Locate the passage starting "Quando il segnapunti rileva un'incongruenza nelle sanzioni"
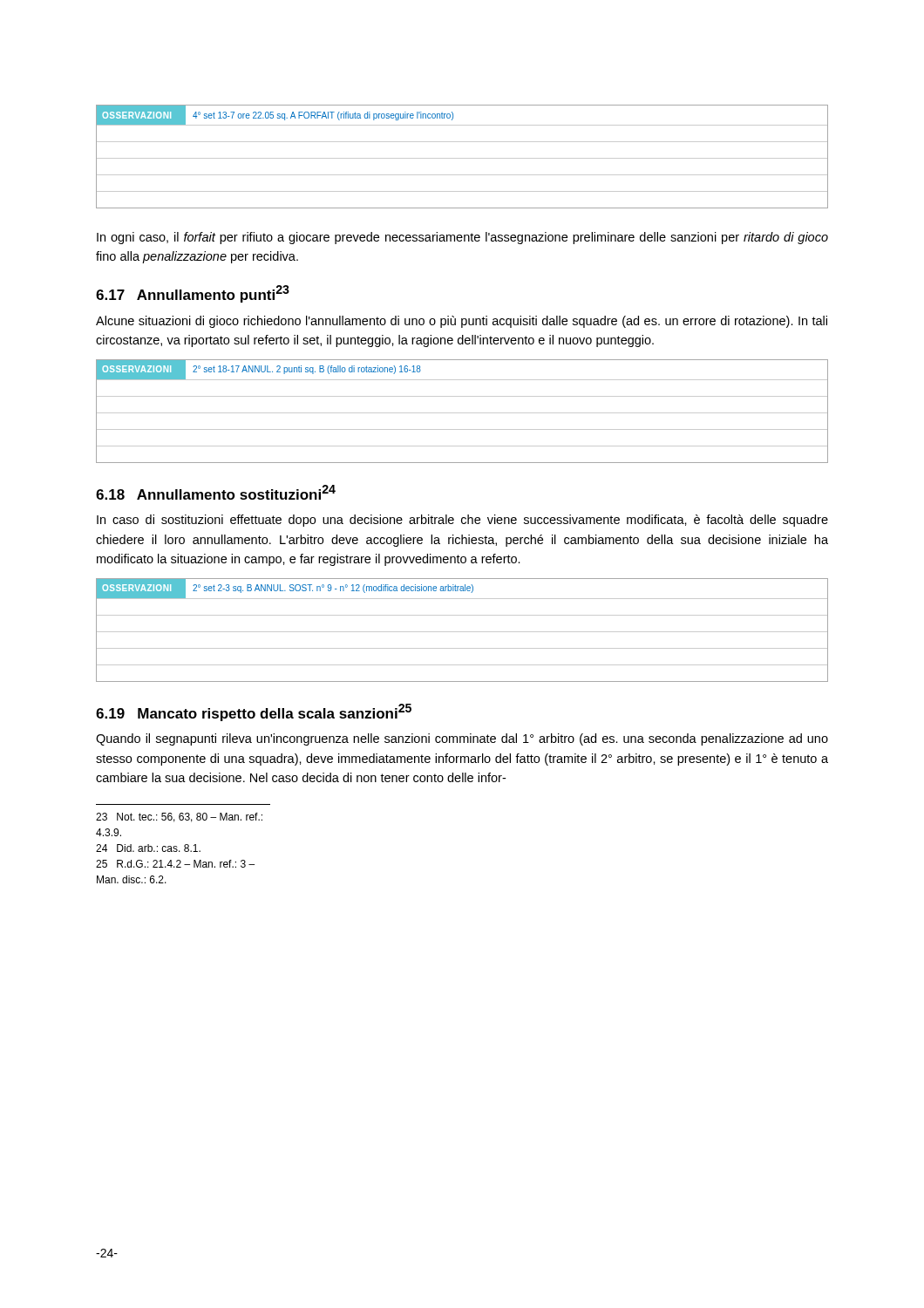Viewport: 924px width, 1308px height. pos(462,758)
